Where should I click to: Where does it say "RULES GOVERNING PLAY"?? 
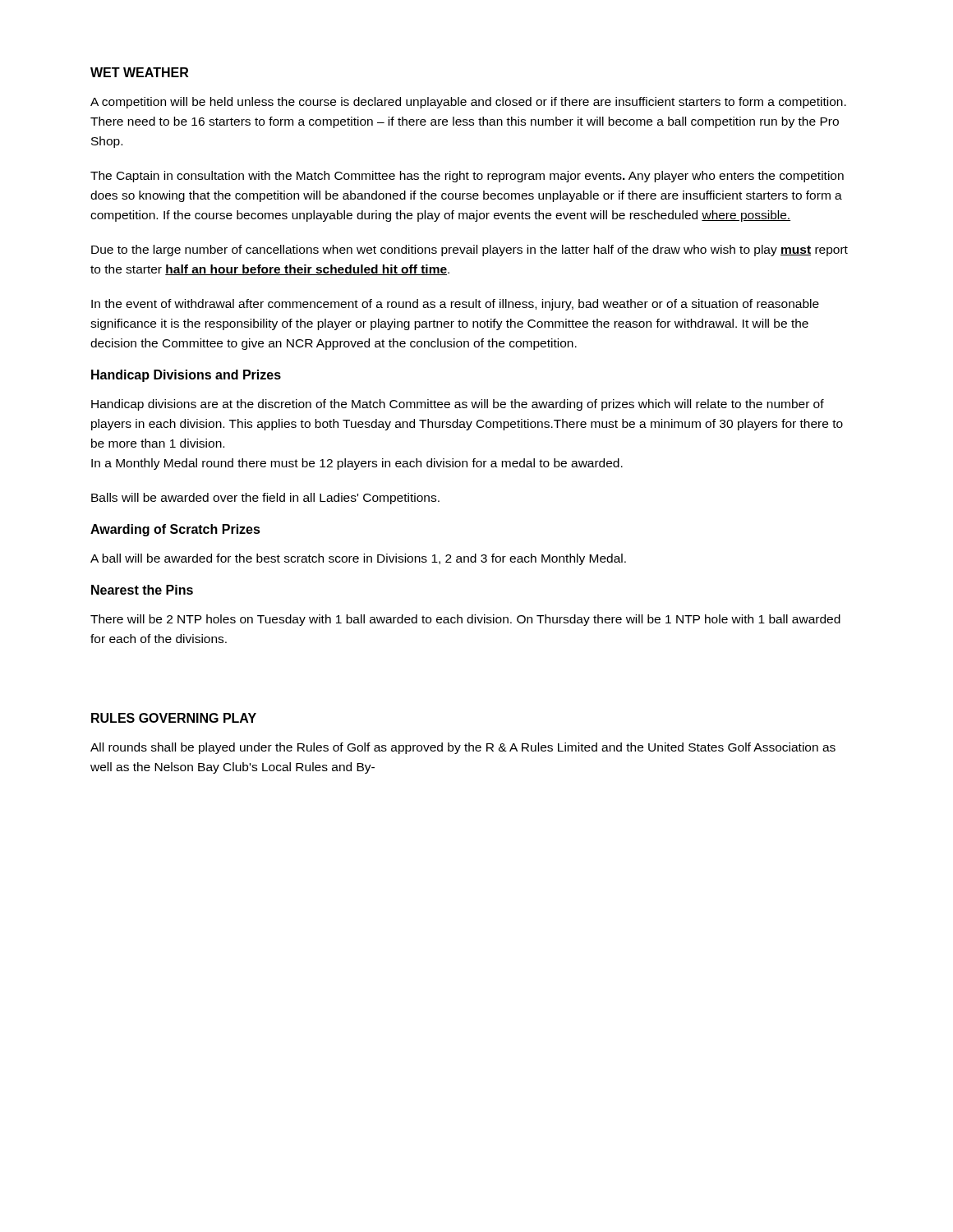173,719
